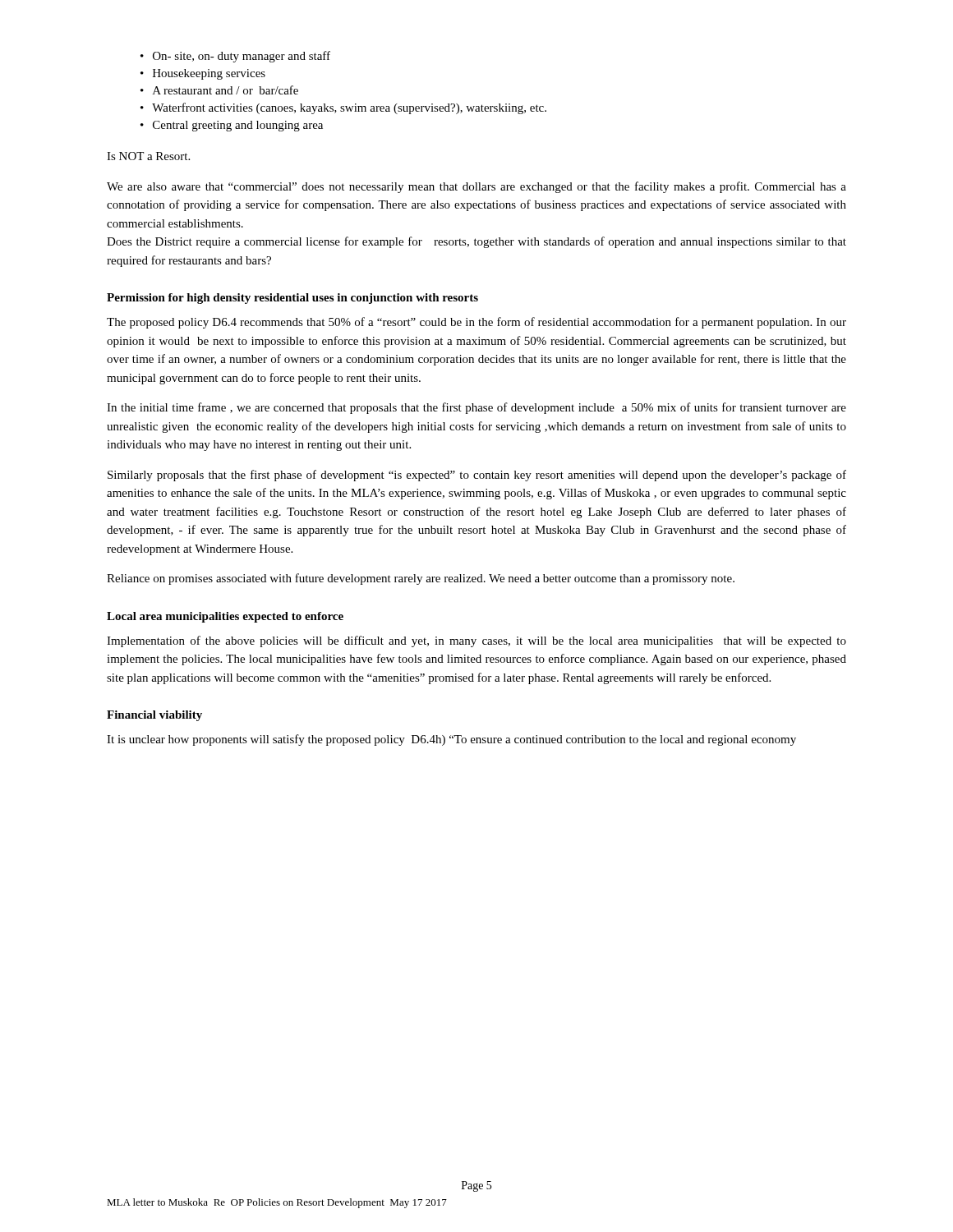This screenshot has height=1232, width=953.
Task: Select the passage starting "In the initial time frame , we"
Action: tap(476, 426)
